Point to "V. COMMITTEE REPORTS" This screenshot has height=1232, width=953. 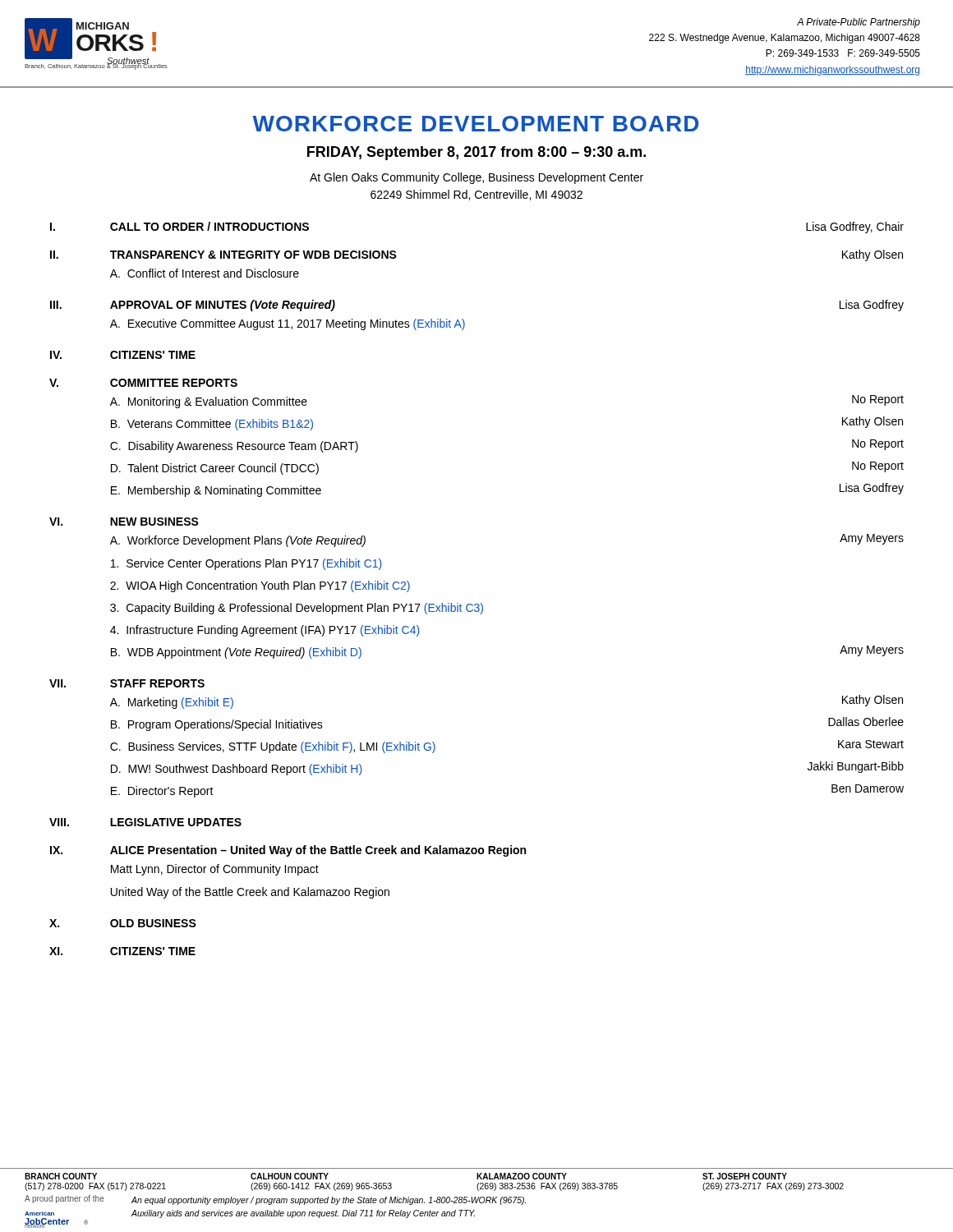(x=143, y=383)
